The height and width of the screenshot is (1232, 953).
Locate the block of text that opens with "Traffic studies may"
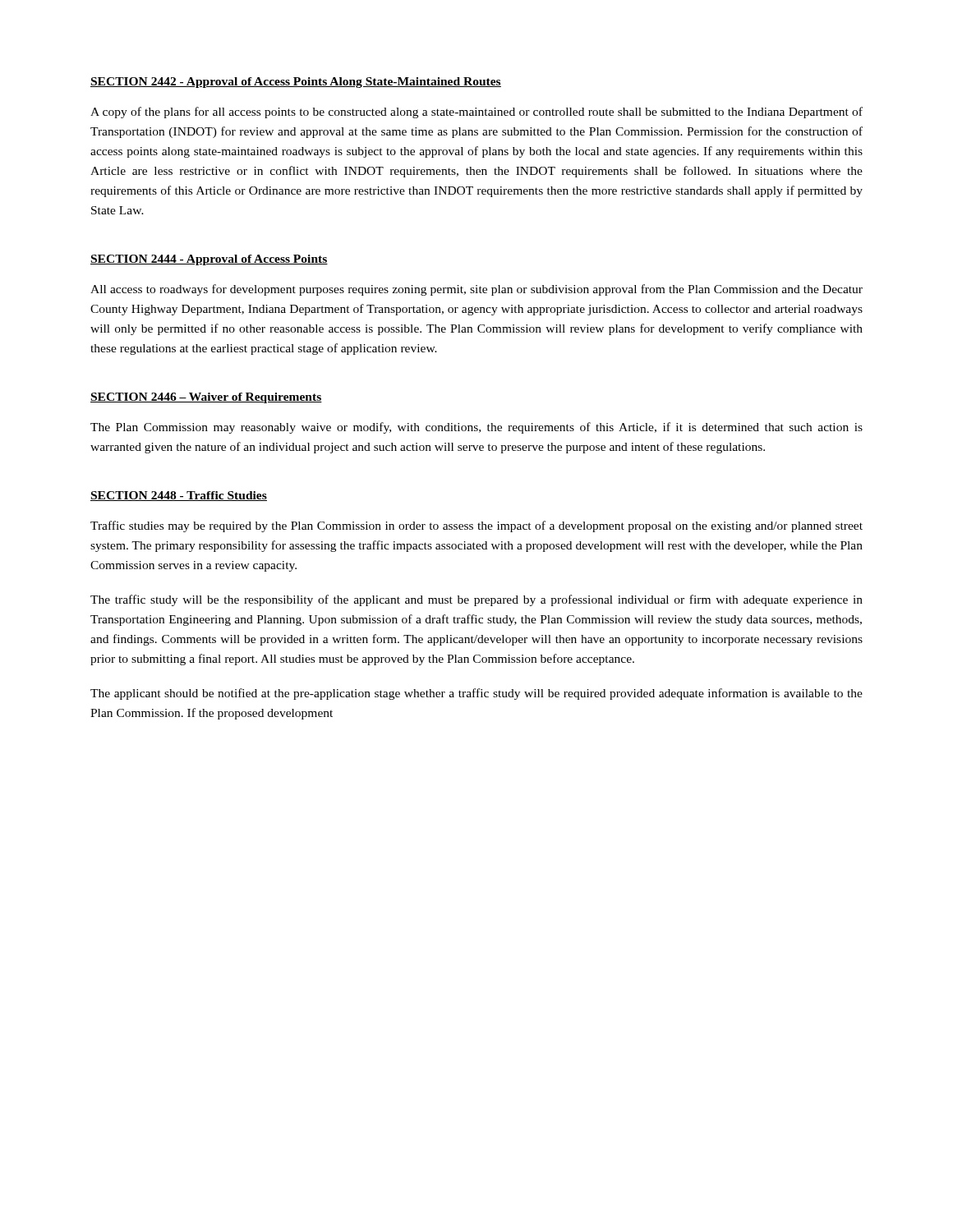click(476, 545)
